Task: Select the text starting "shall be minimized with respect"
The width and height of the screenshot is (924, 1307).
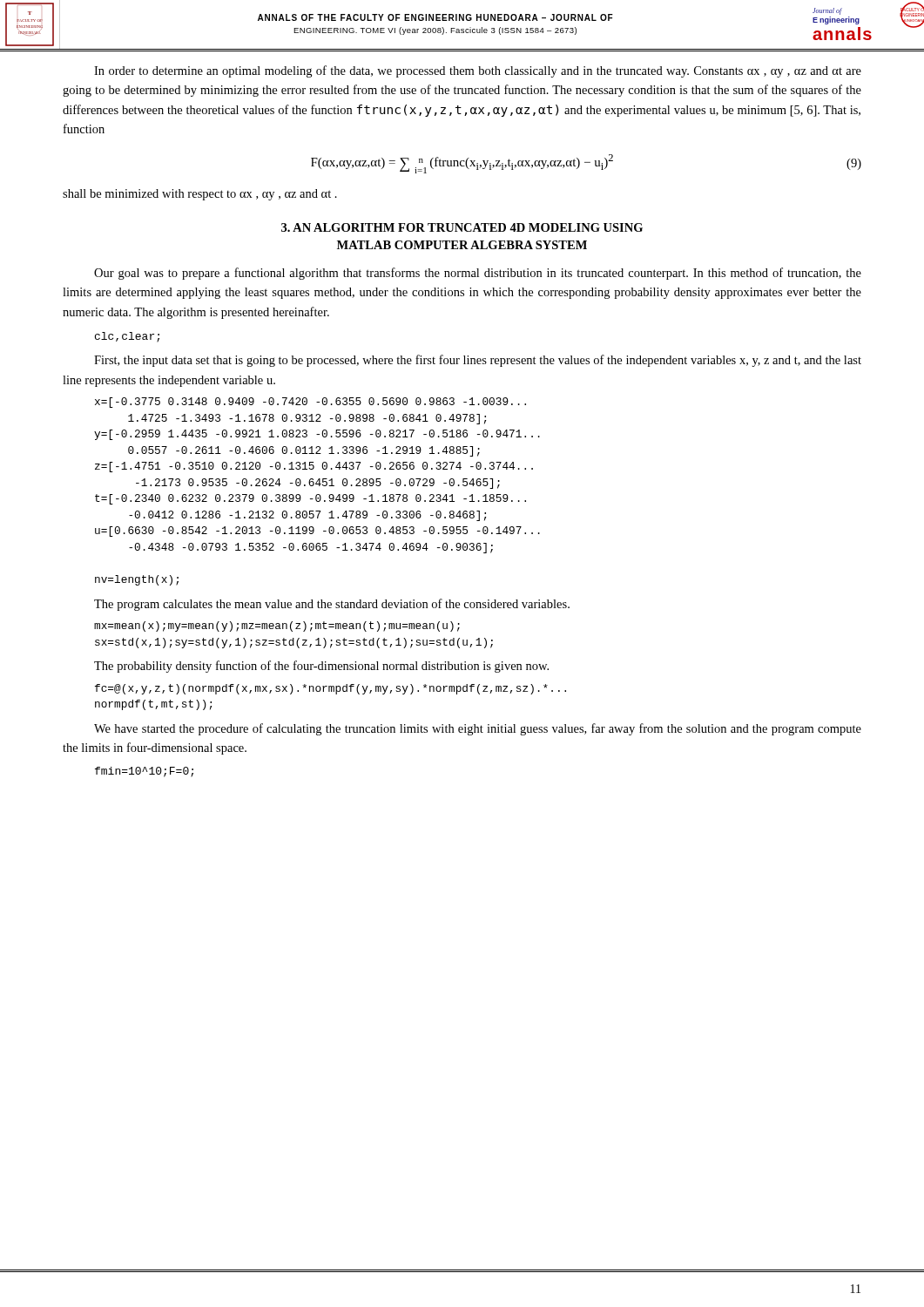Action: tap(200, 195)
